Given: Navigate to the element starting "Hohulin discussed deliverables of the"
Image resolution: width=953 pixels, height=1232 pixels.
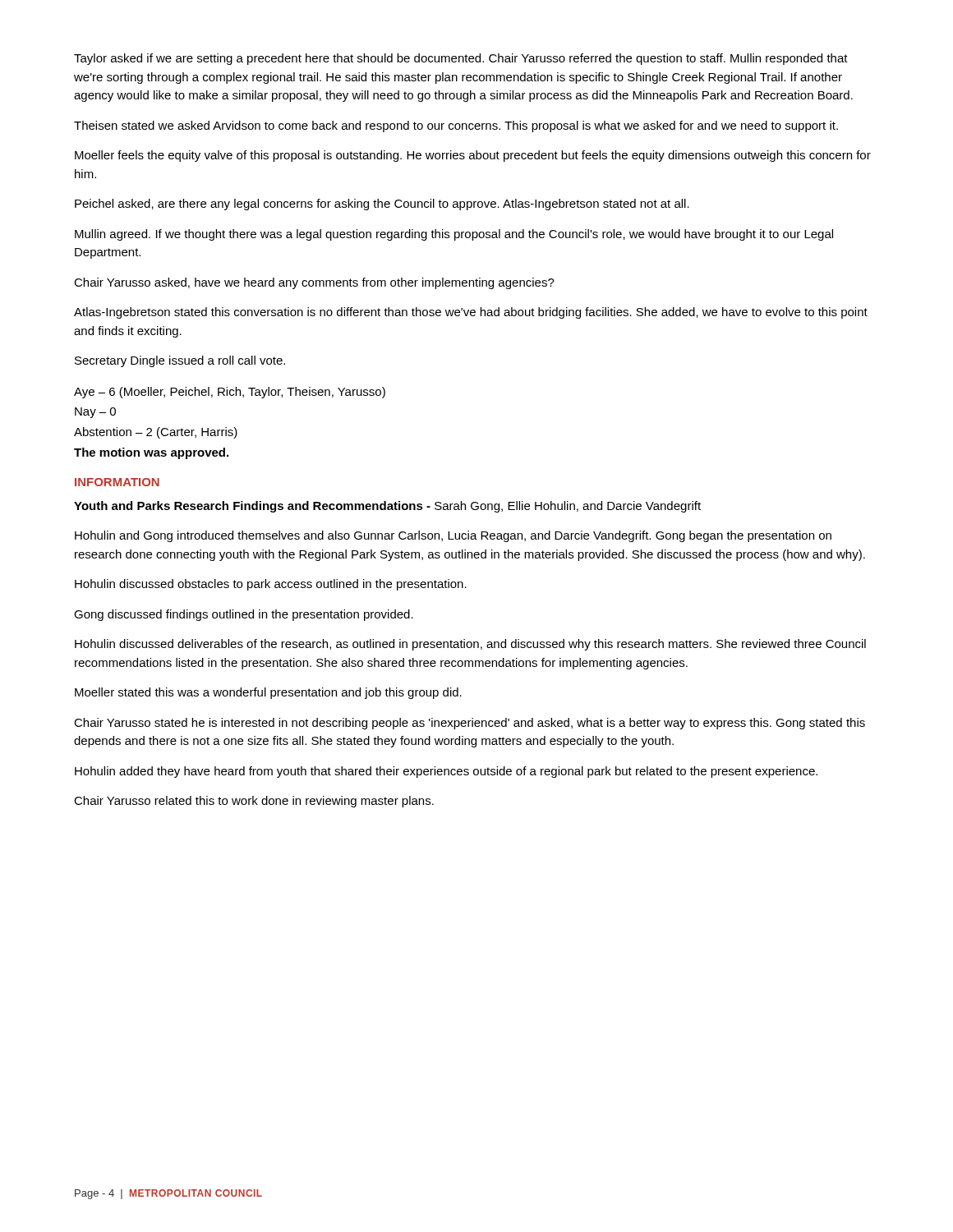Looking at the screenshot, I should (x=470, y=653).
